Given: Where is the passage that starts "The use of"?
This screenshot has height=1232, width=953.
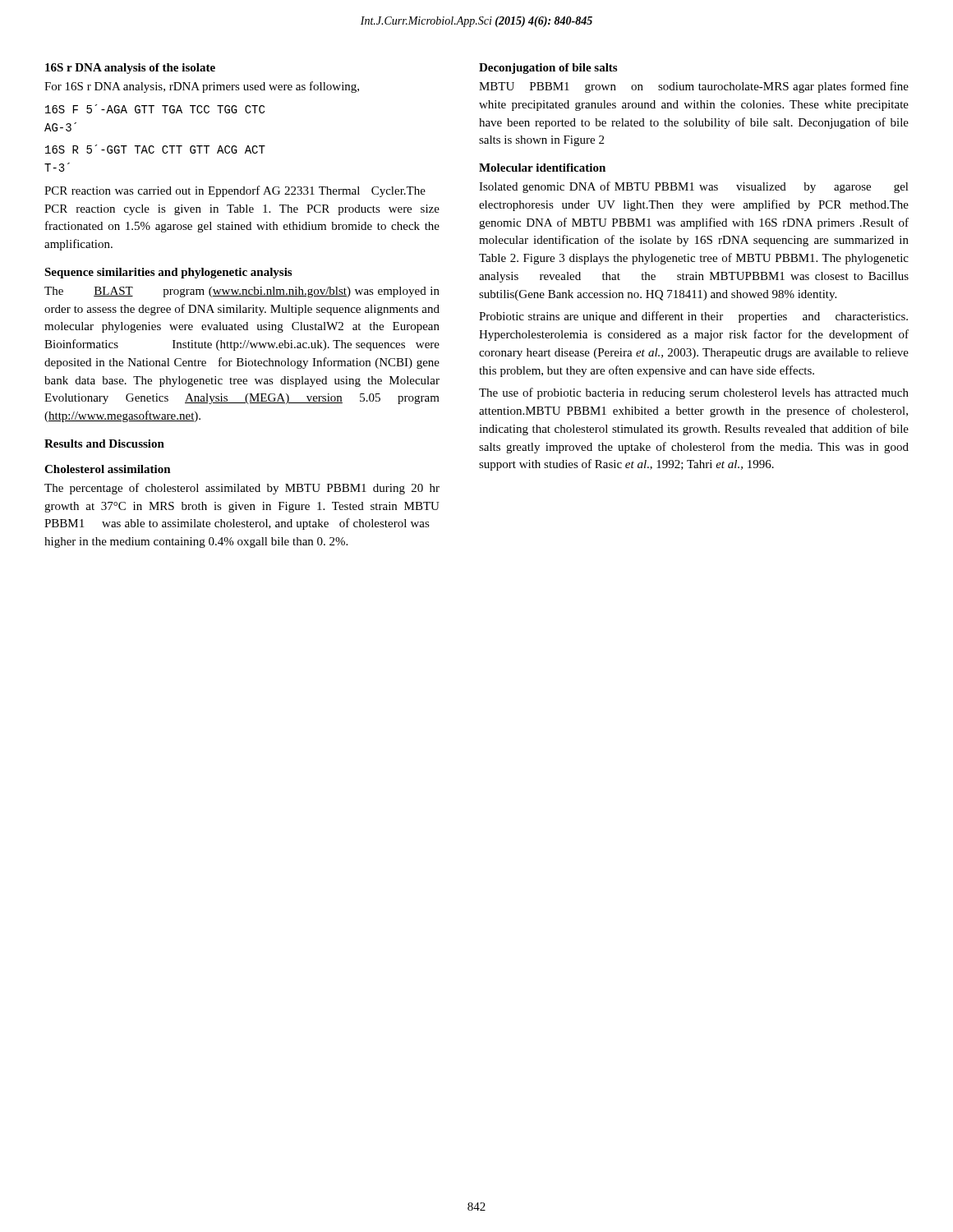Looking at the screenshot, I should click(694, 429).
